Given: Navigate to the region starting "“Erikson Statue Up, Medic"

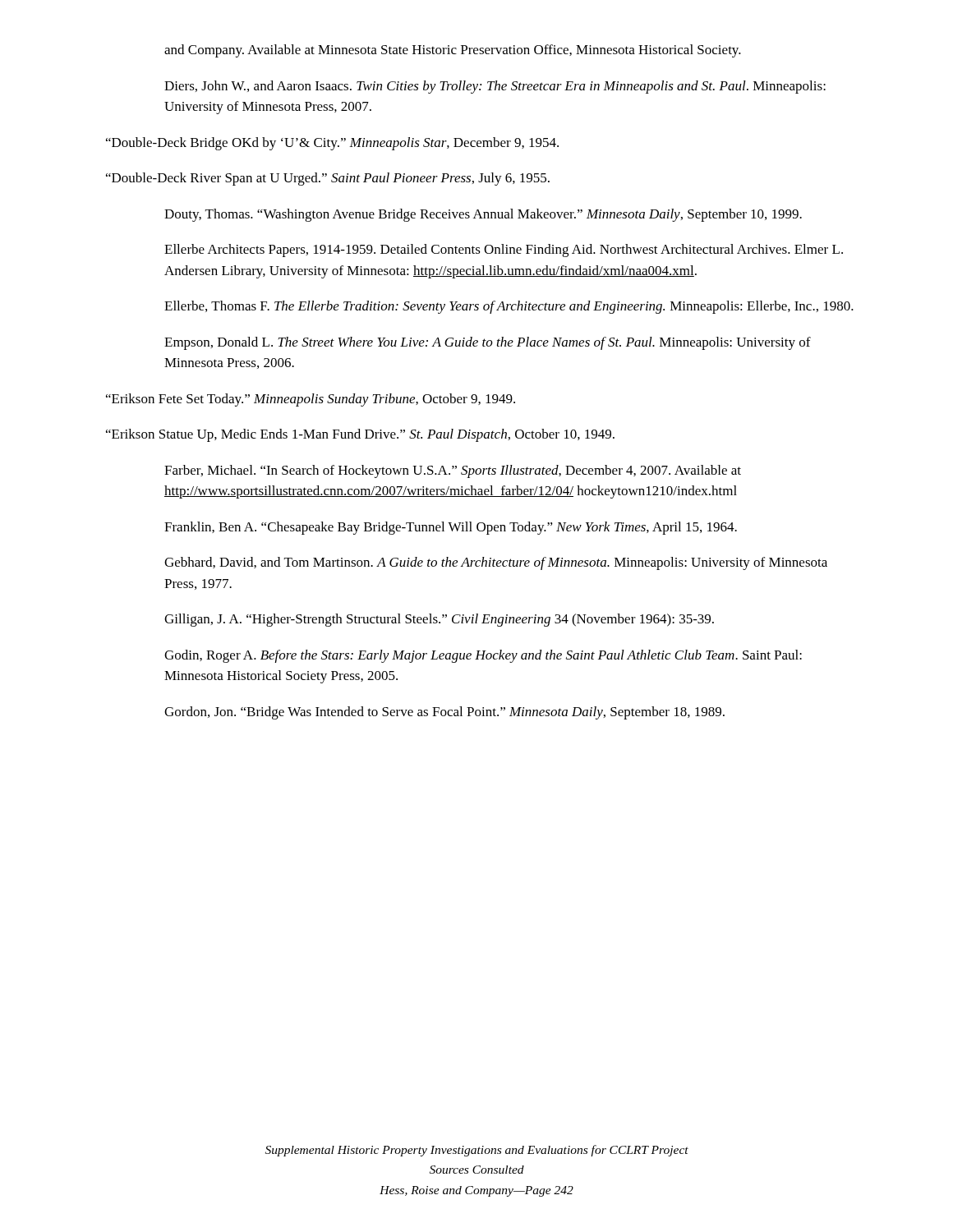Looking at the screenshot, I should pyautogui.click(x=483, y=434).
